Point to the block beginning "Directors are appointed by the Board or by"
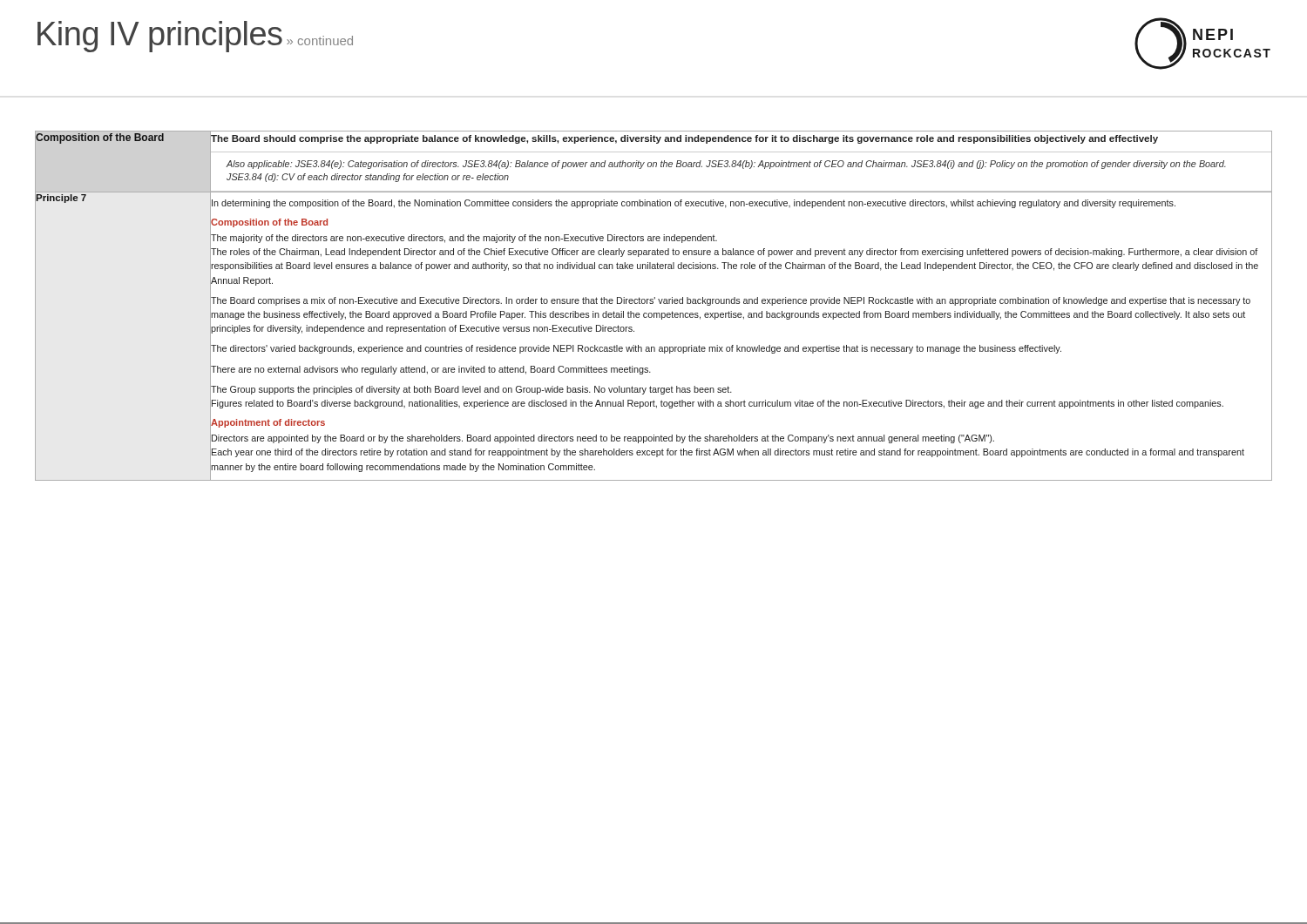The image size is (1307, 924). tap(727, 452)
